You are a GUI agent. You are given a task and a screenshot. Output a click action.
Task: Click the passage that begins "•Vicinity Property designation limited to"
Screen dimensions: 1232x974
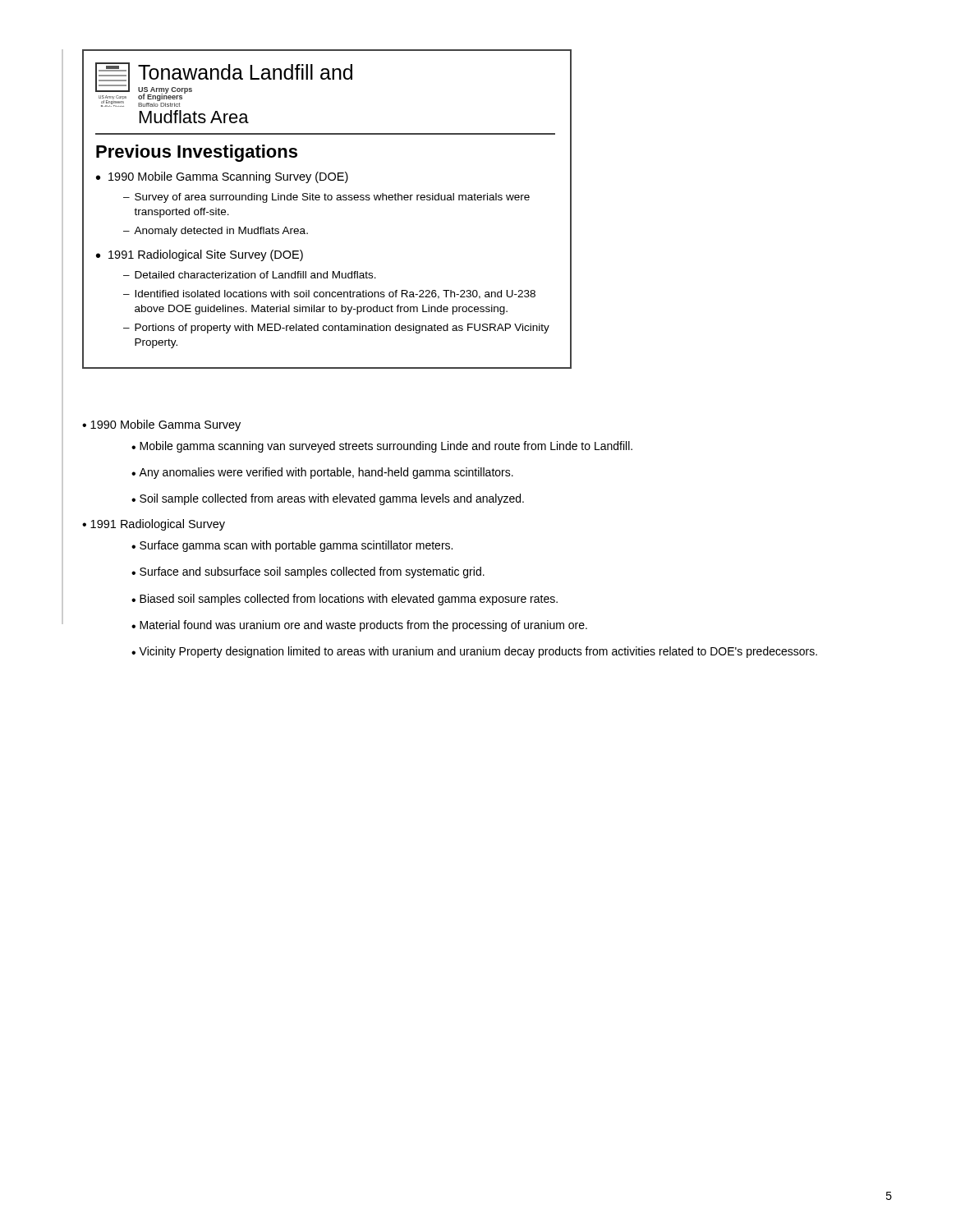pos(475,653)
